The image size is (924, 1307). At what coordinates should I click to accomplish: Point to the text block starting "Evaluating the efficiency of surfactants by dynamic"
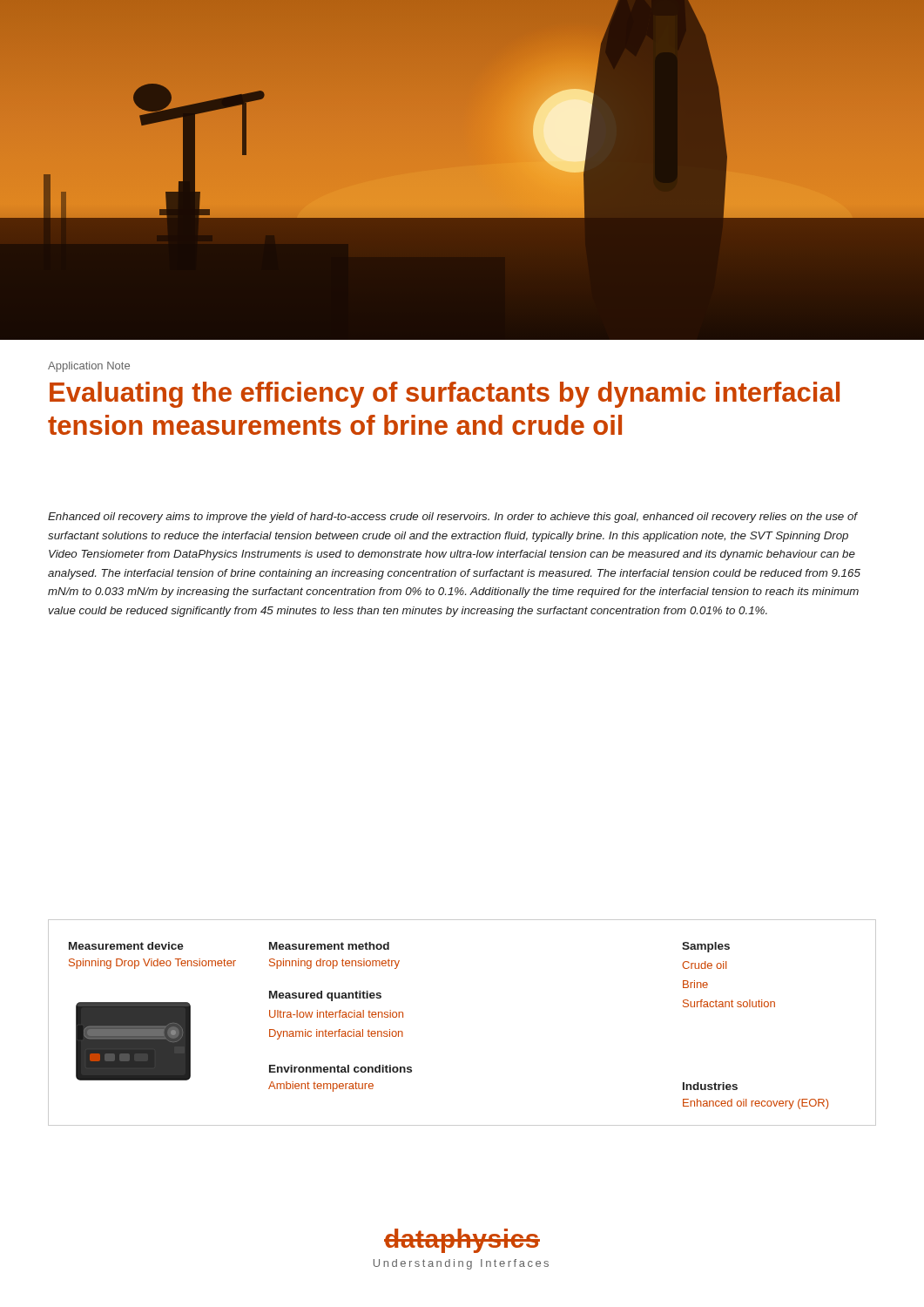445,409
